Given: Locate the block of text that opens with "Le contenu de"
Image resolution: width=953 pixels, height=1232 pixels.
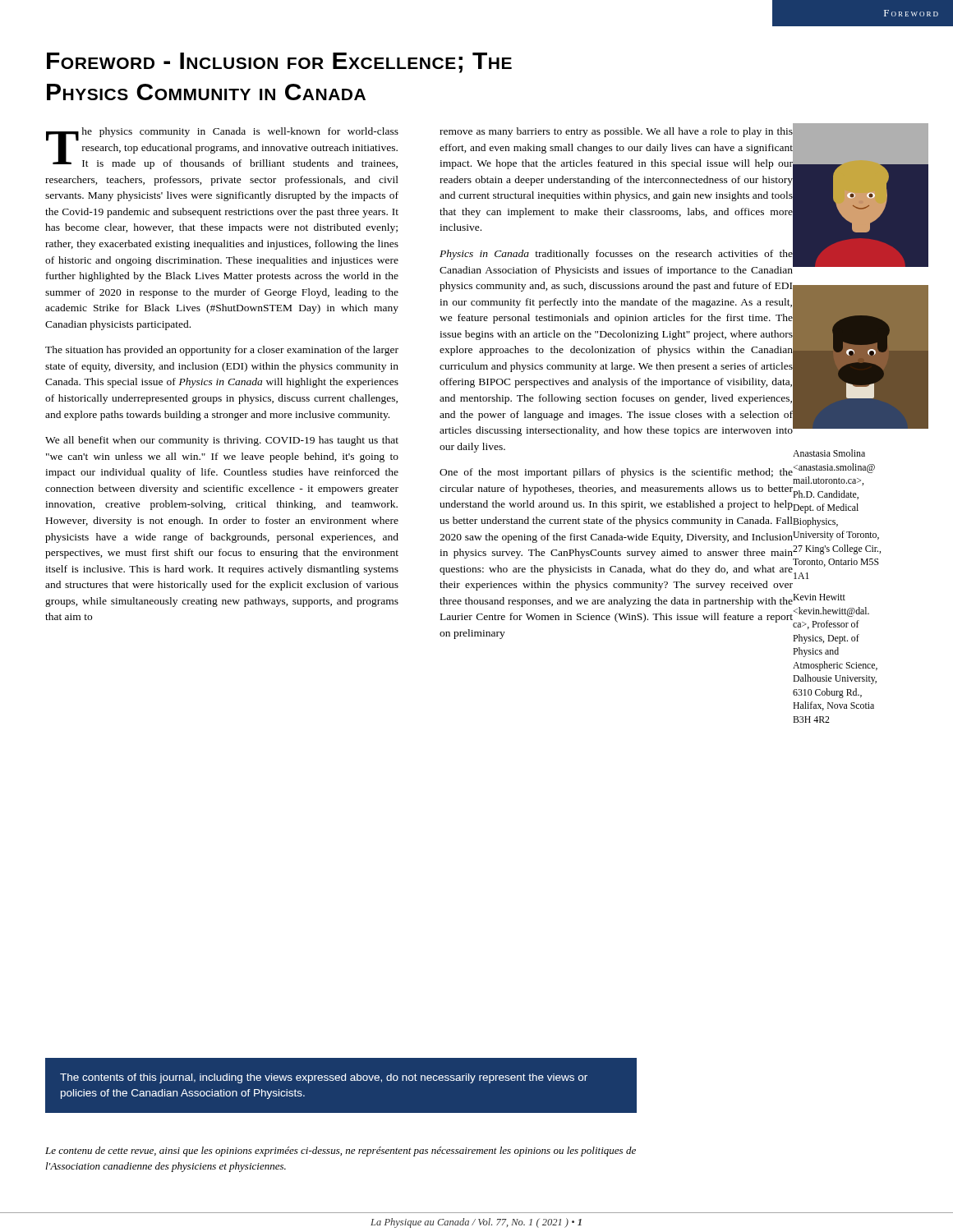Looking at the screenshot, I should [x=341, y=1158].
